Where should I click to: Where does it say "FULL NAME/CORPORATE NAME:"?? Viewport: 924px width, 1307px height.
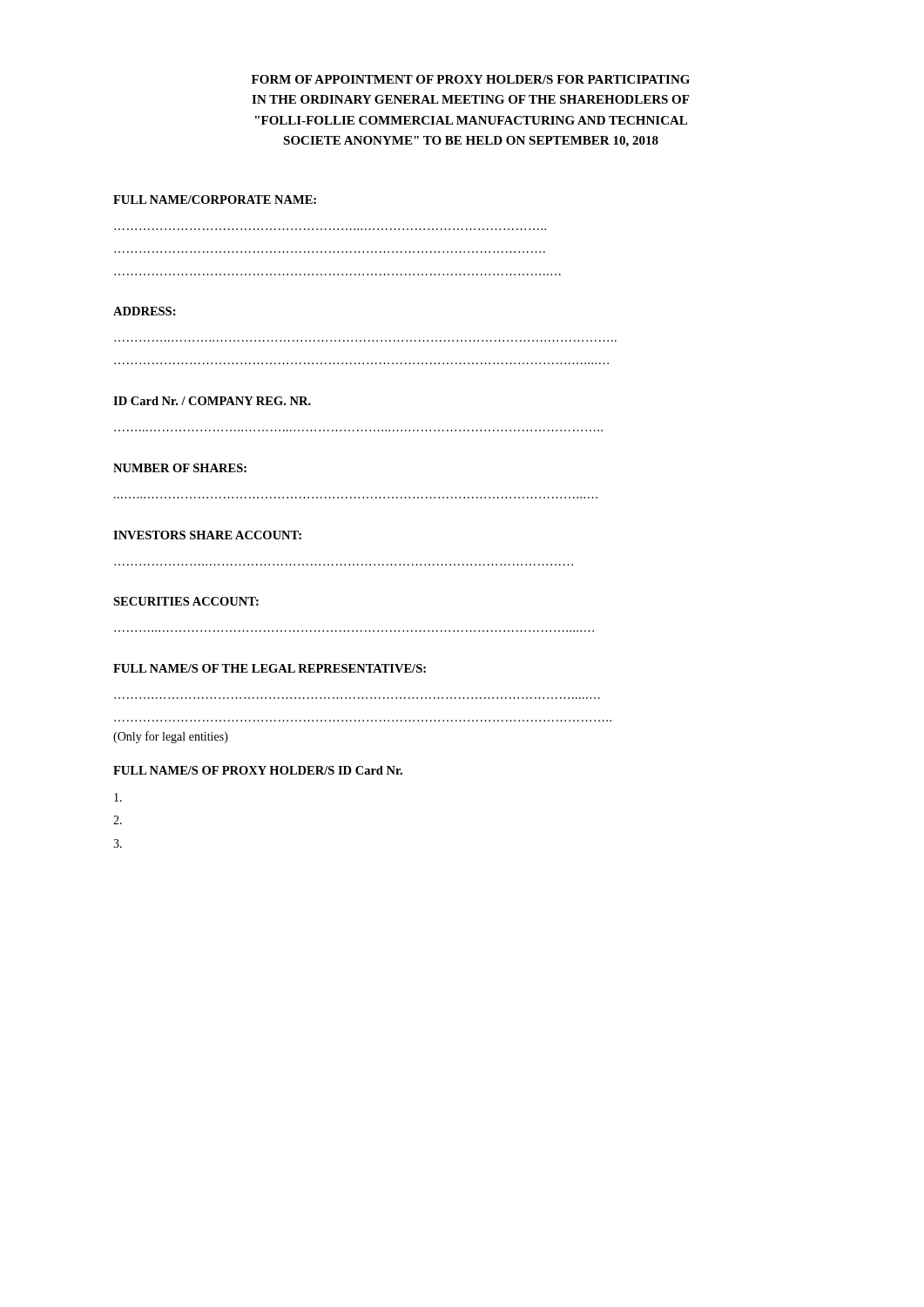click(215, 200)
